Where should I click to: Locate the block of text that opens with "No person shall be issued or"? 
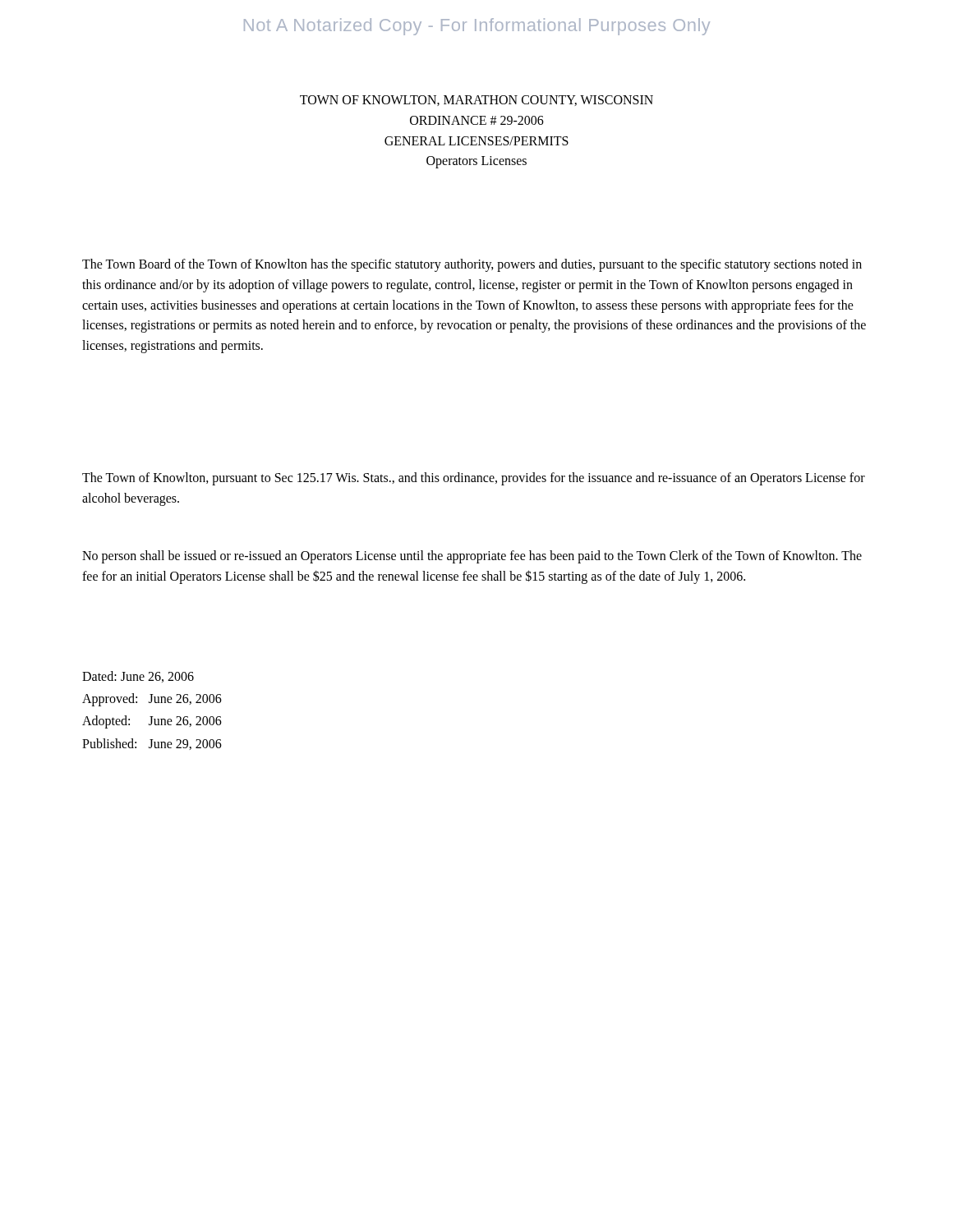click(472, 566)
